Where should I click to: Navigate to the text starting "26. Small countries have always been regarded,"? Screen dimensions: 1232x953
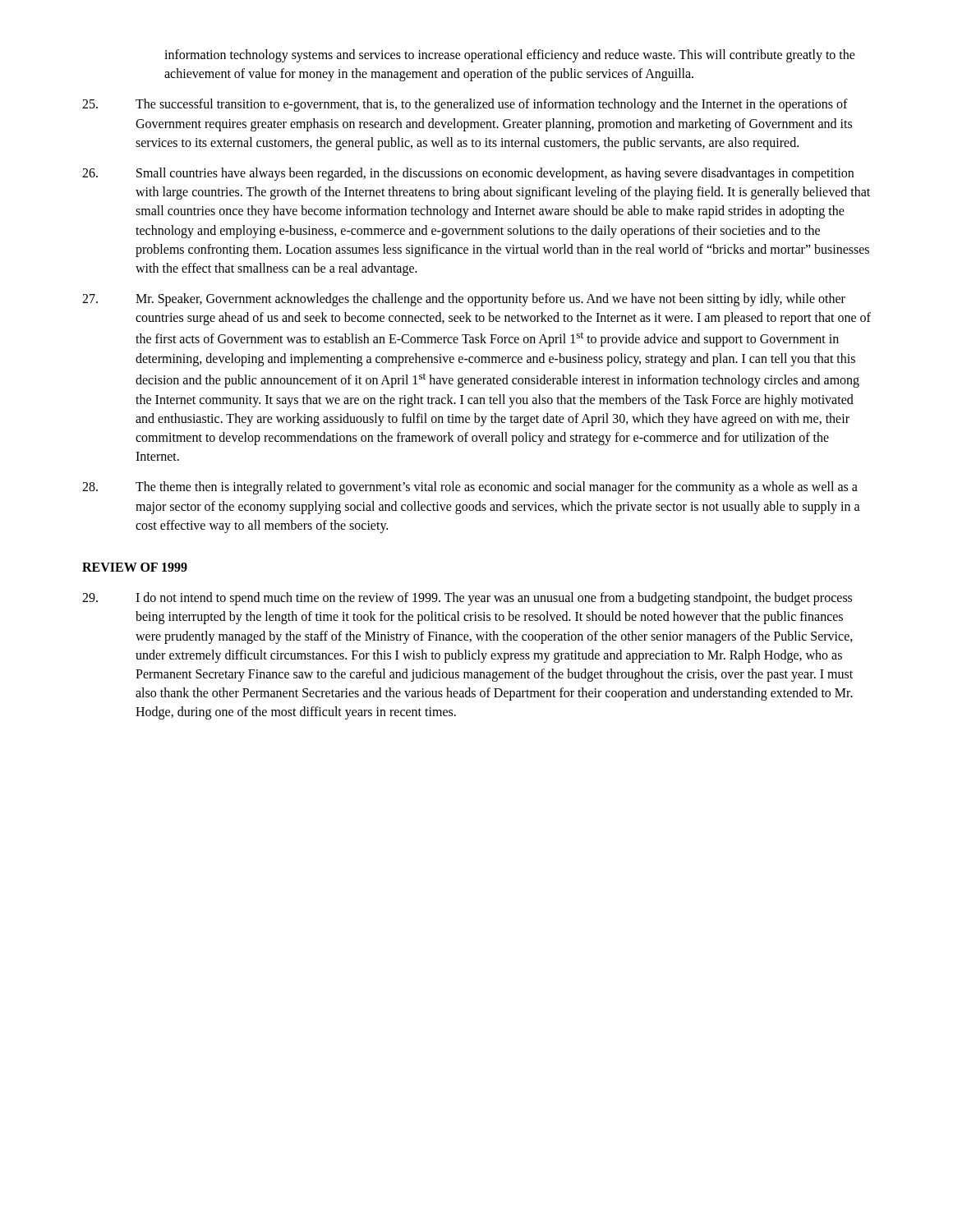476,221
